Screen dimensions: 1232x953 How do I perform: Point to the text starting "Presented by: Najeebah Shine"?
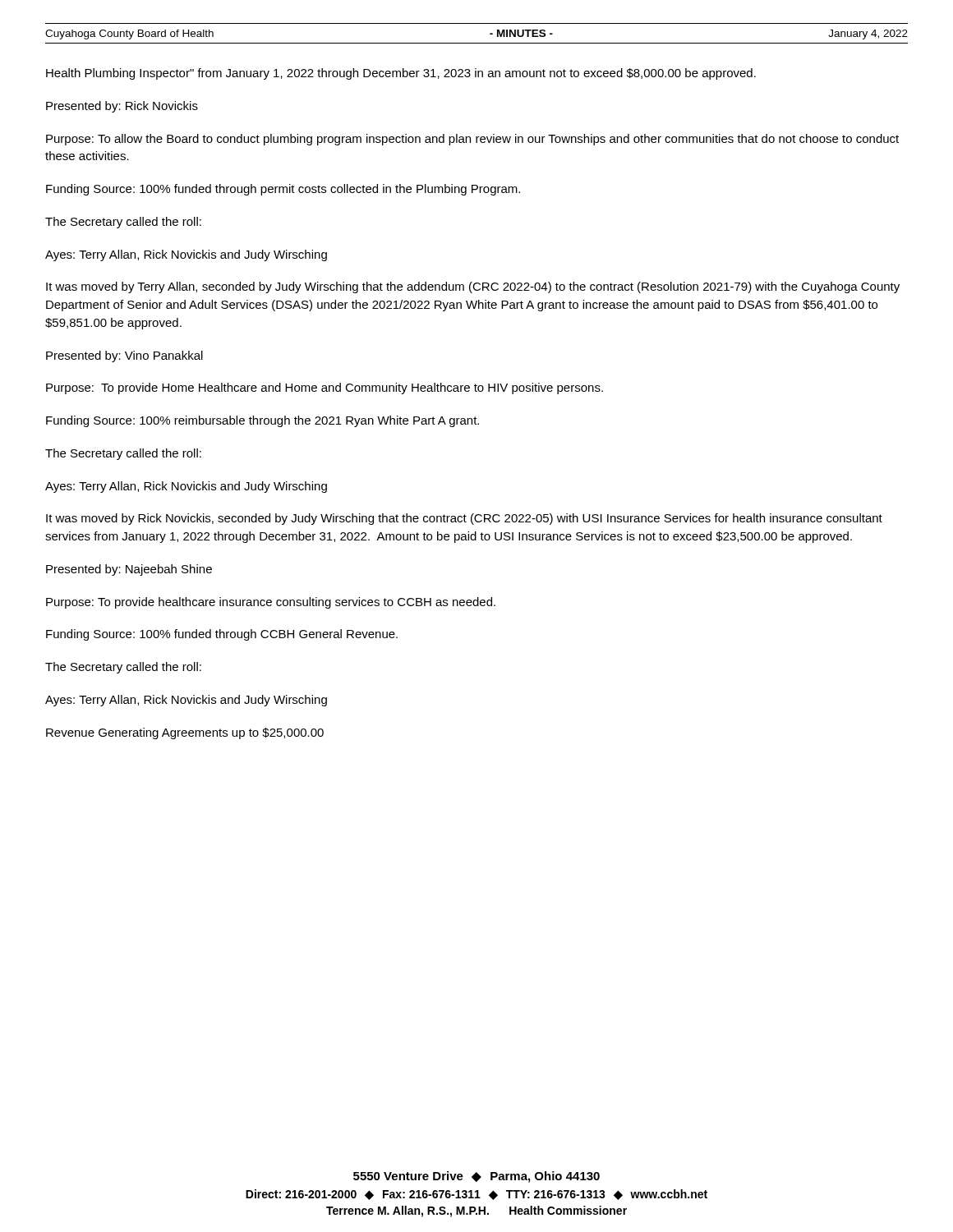[129, 569]
